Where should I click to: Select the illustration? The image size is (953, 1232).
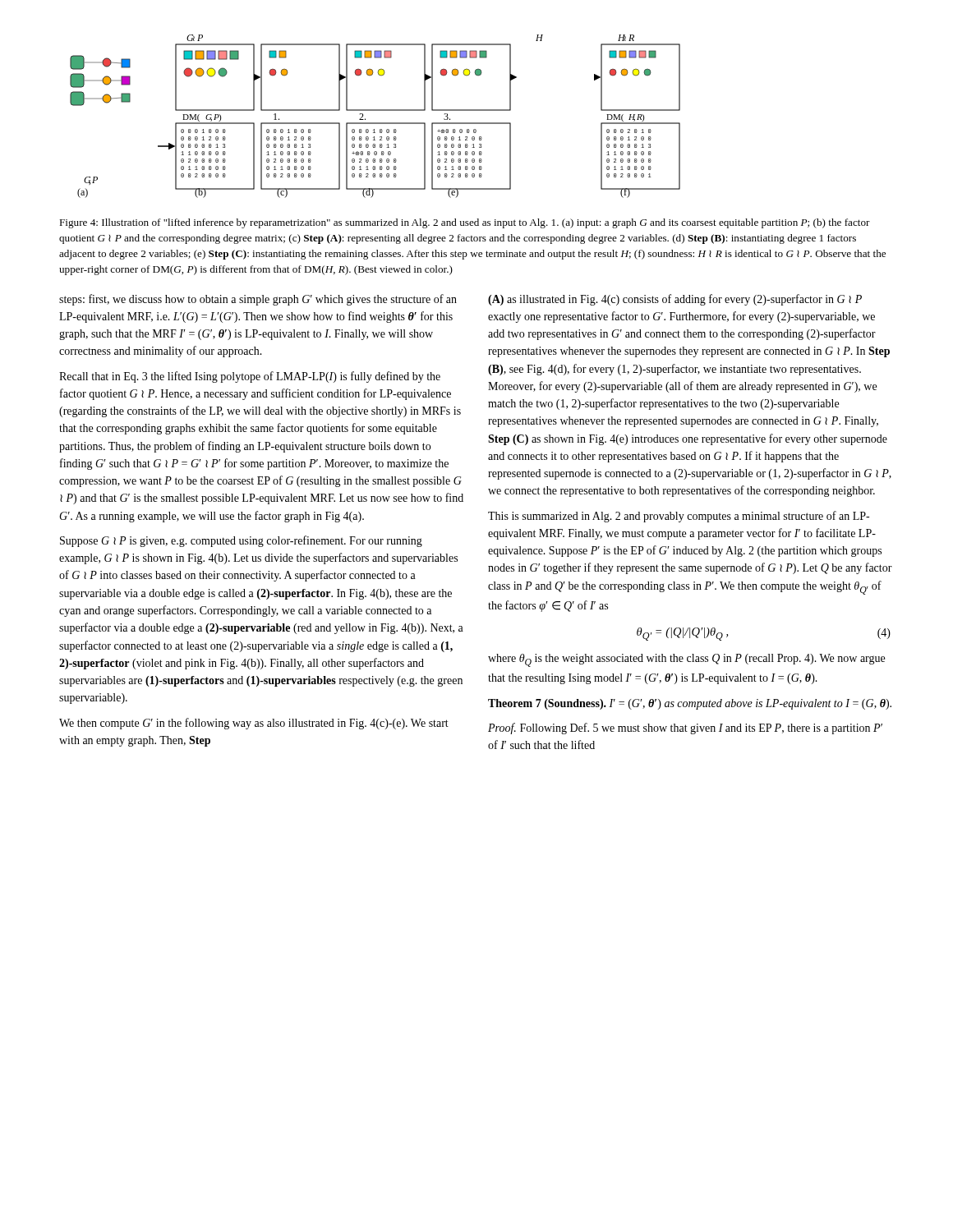pos(476,122)
